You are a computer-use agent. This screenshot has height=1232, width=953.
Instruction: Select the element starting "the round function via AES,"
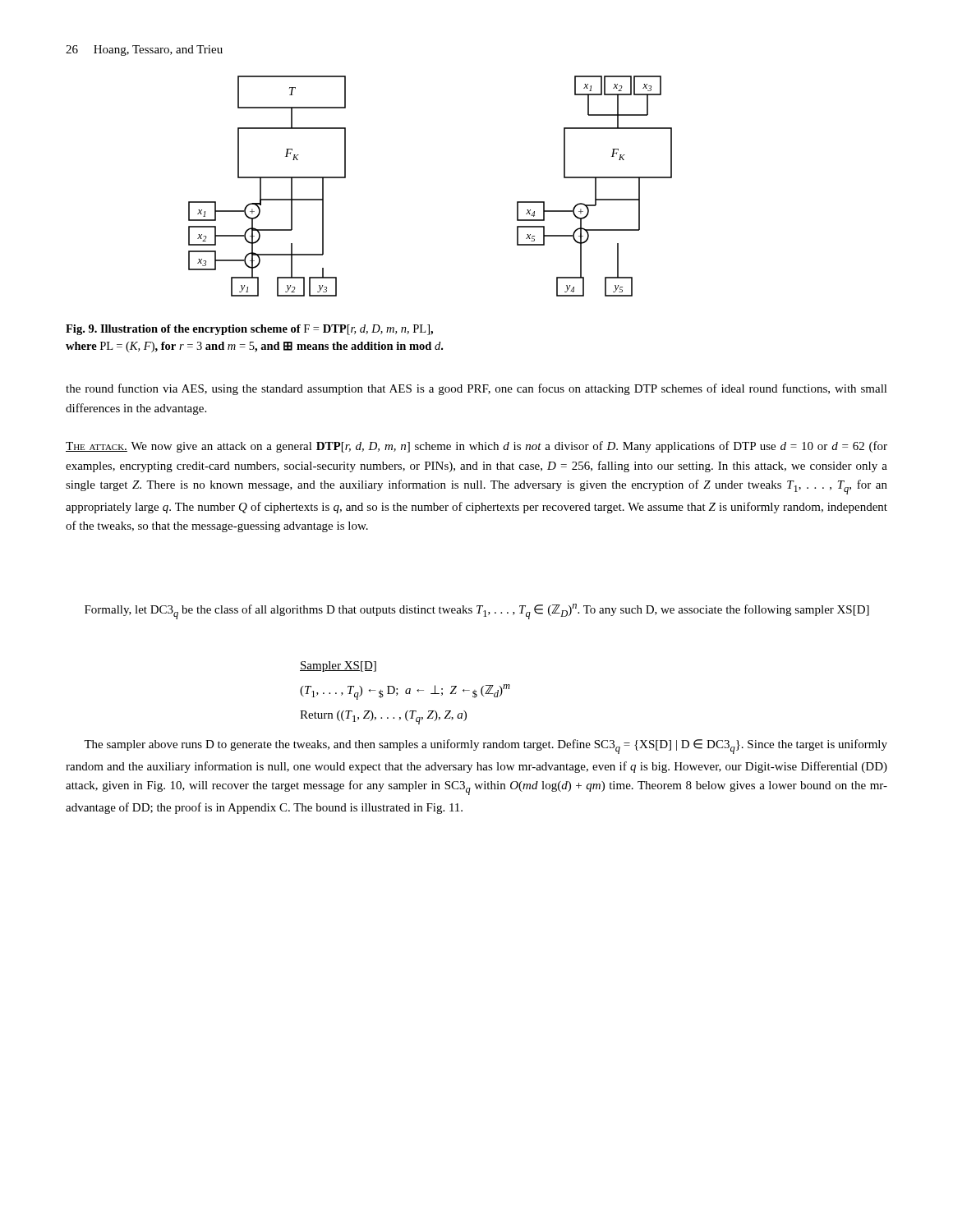point(476,398)
